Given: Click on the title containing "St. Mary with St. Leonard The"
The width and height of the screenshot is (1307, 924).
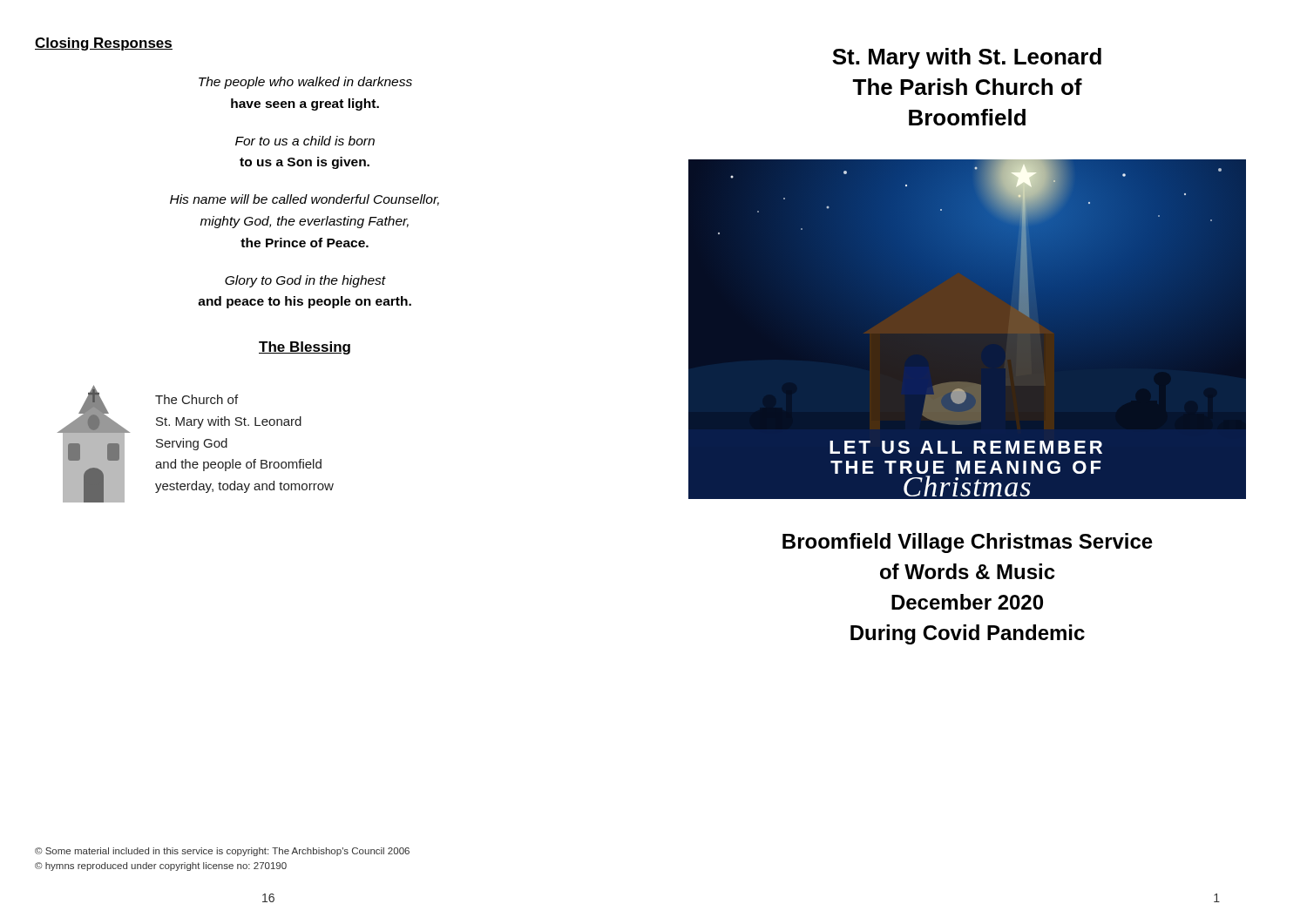Looking at the screenshot, I should (x=967, y=87).
